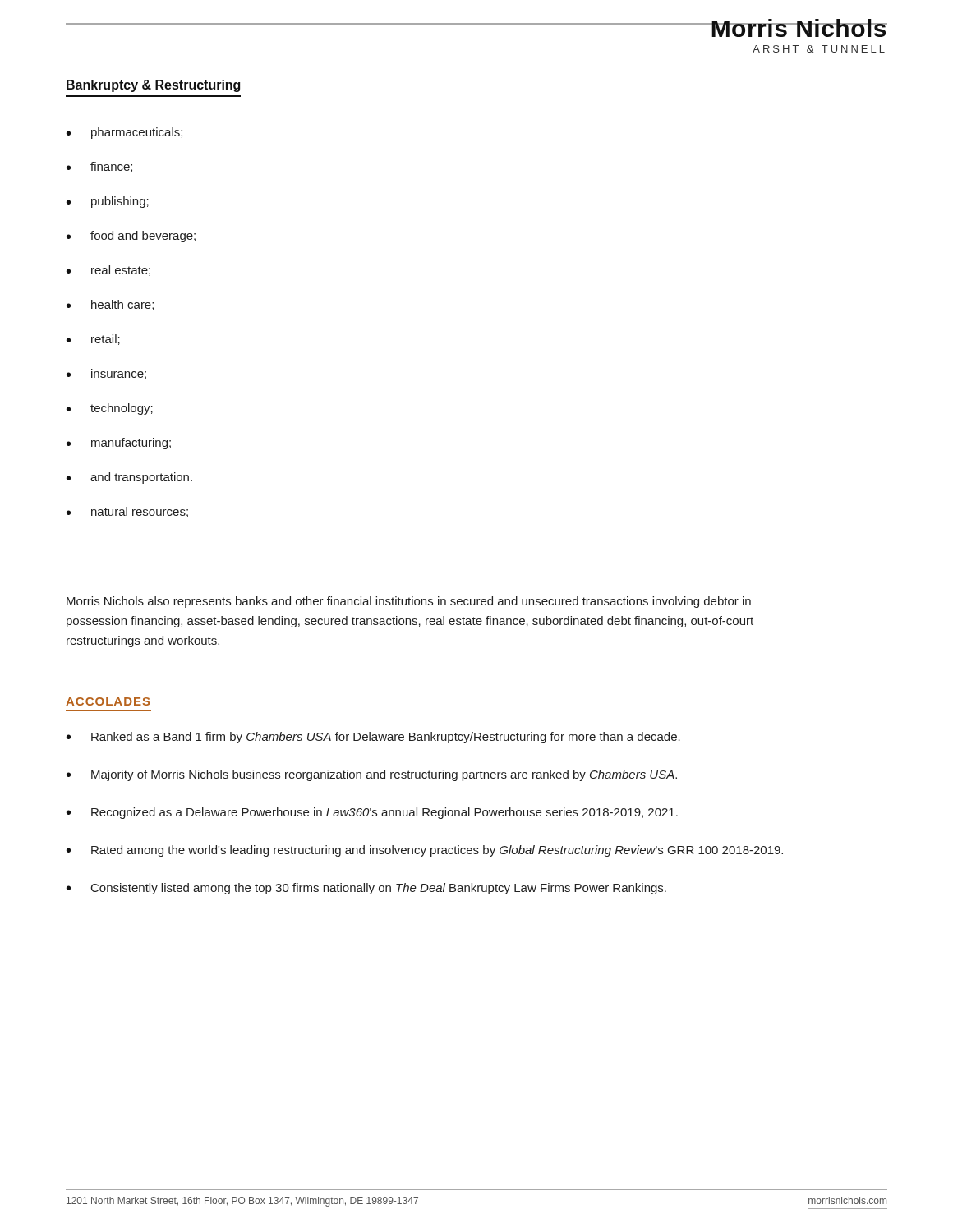The height and width of the screenshot is (1232, 953).
Task: Click the passage that begins "• Majority of Morris Nichols business reorganization"
Action: pyautogui.click(x=372, y=775)
